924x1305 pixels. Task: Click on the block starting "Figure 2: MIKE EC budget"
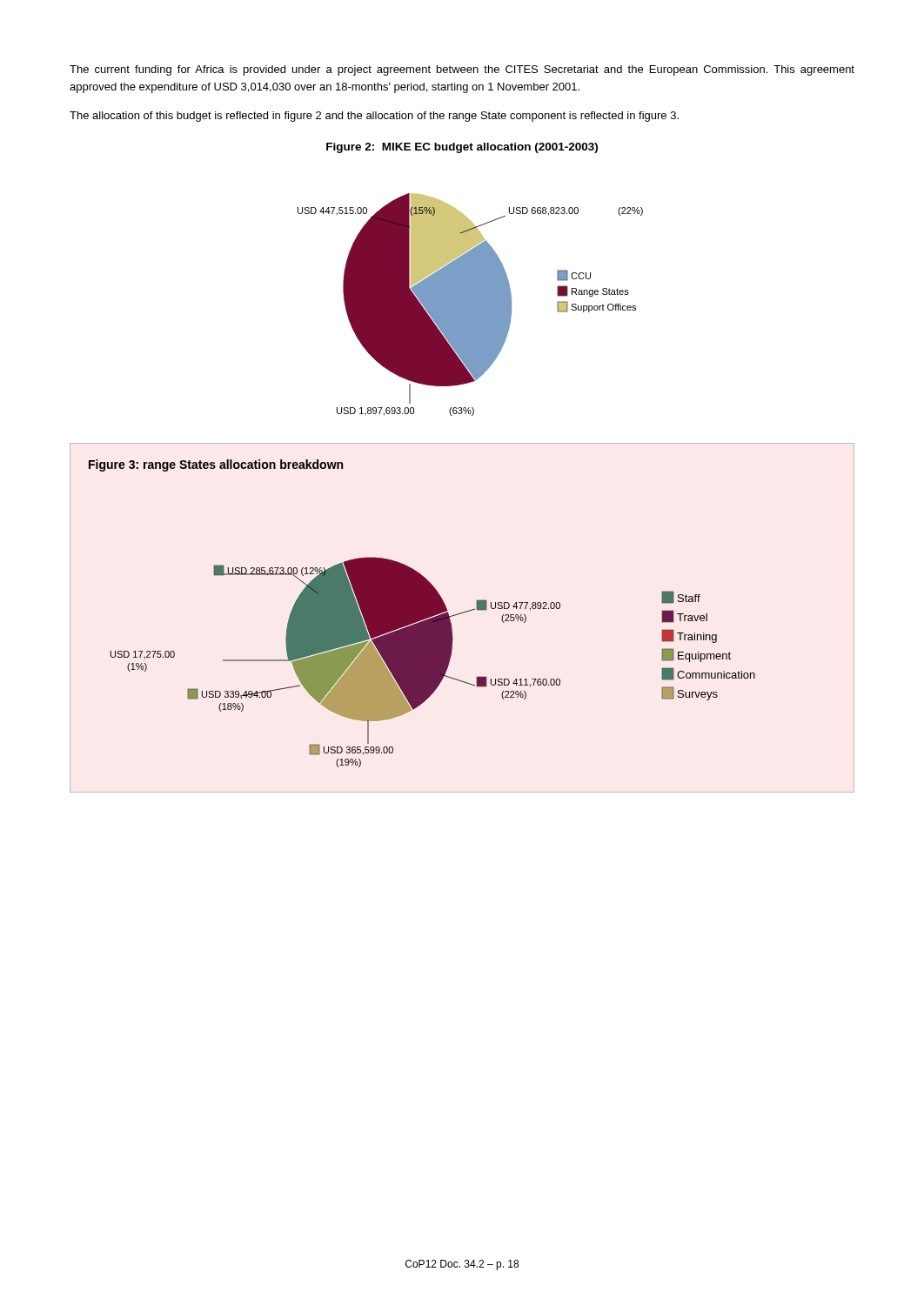click(x=462, y=146)
